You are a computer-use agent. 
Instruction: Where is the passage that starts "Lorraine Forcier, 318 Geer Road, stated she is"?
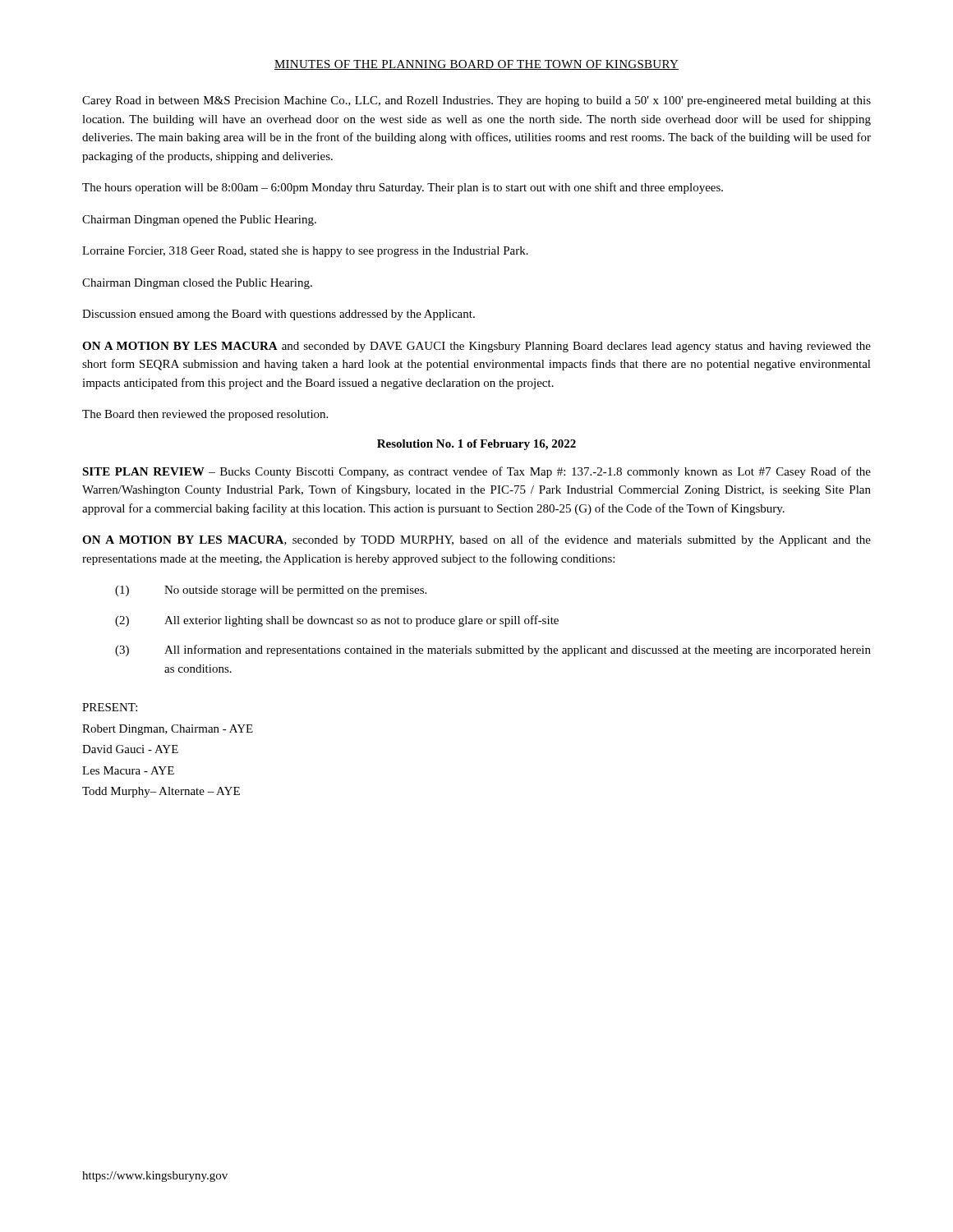[x=305, y=251]
